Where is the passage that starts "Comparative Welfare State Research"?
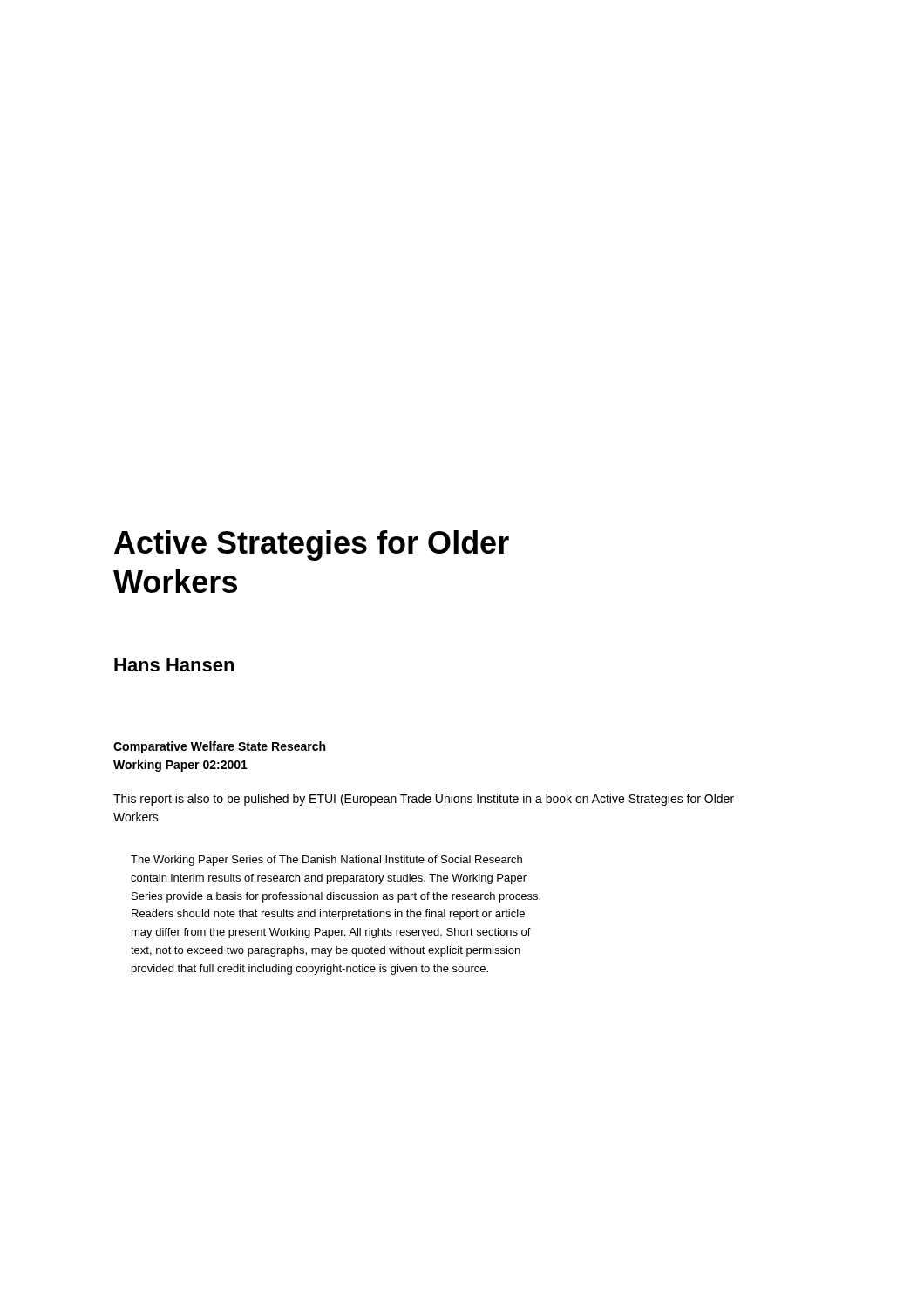The width and height of the screenshot is (924, 1308). point(220,756)
